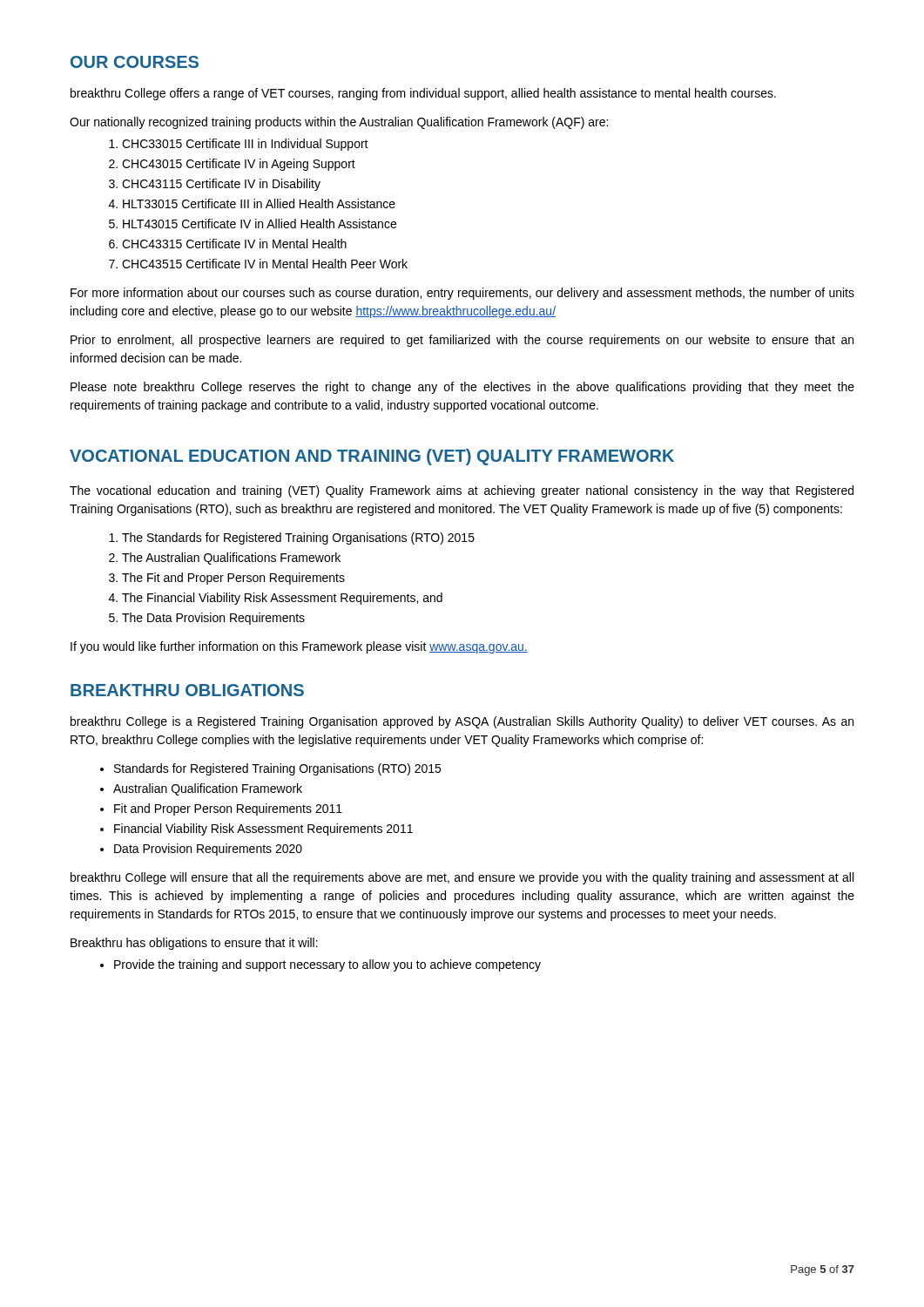Find the text block containing "Breakthru has obligations to ensure that it"

pyautogui.click(x=194, y=944)
